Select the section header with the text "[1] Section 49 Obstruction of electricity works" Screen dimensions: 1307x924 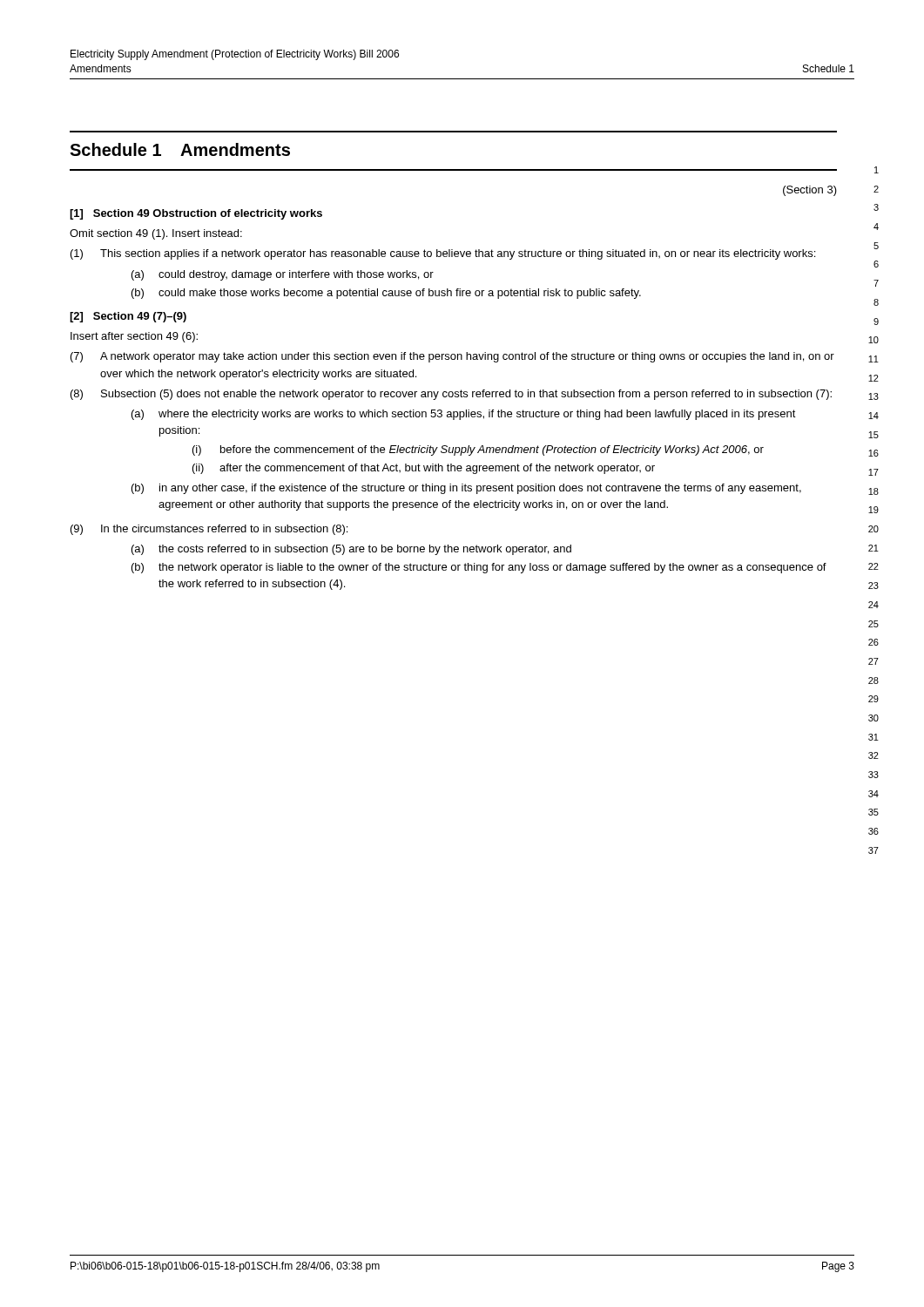click(196, 213)
